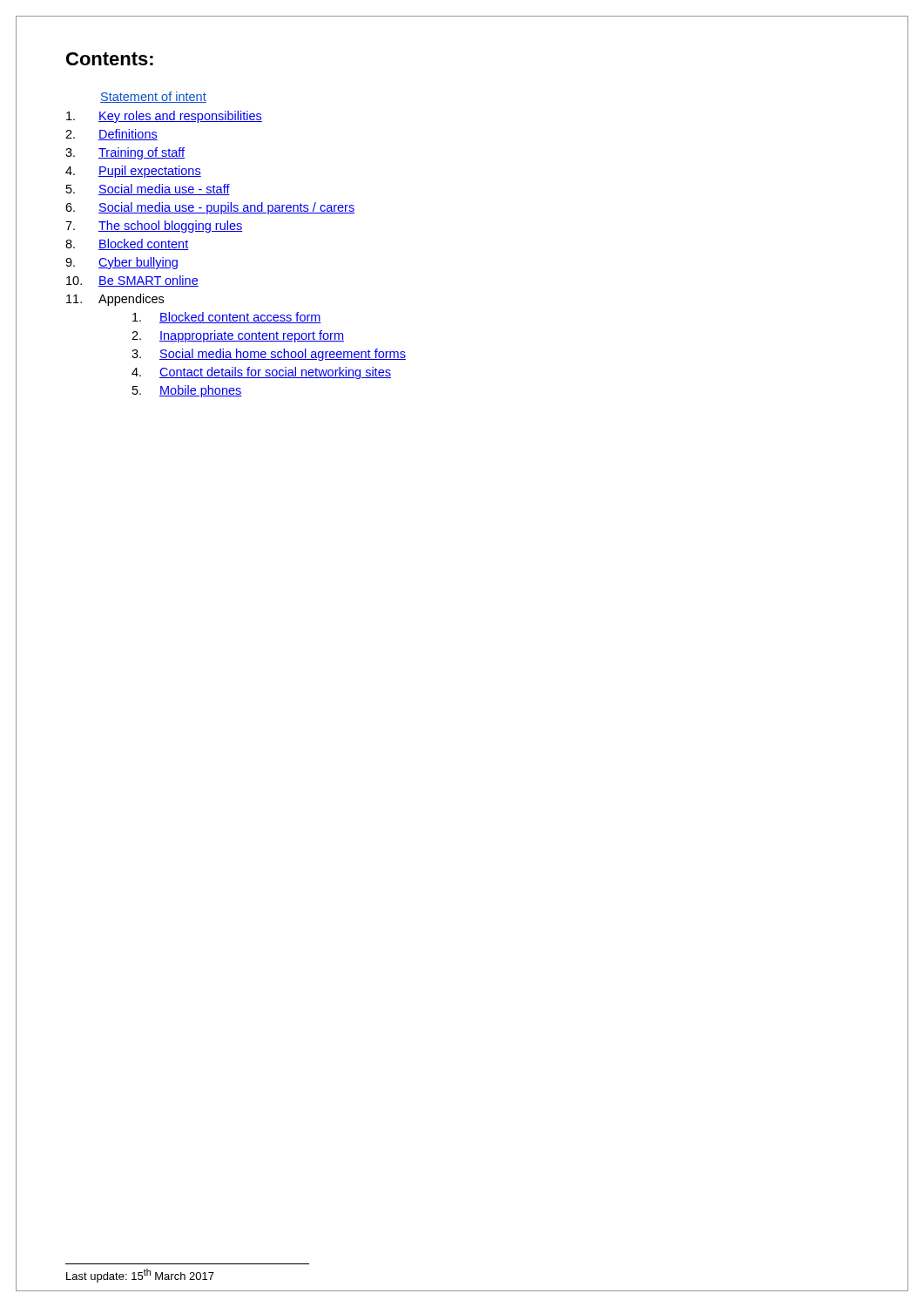Locate the block starting "10.Be SMART online"
The image size is (924, 1307).
click(x=132, y=281)
